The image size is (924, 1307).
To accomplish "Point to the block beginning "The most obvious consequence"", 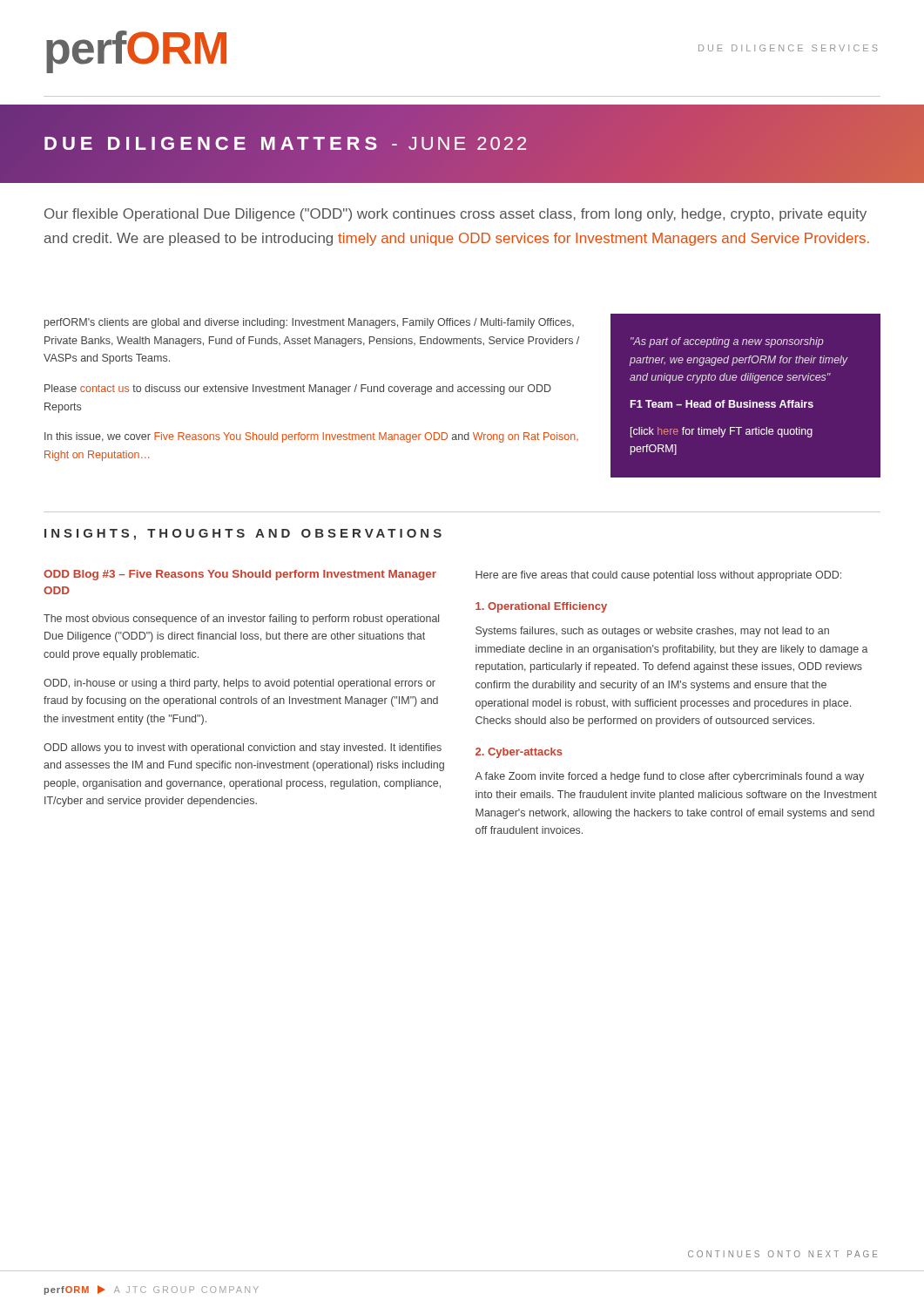I will pos(242,636).
